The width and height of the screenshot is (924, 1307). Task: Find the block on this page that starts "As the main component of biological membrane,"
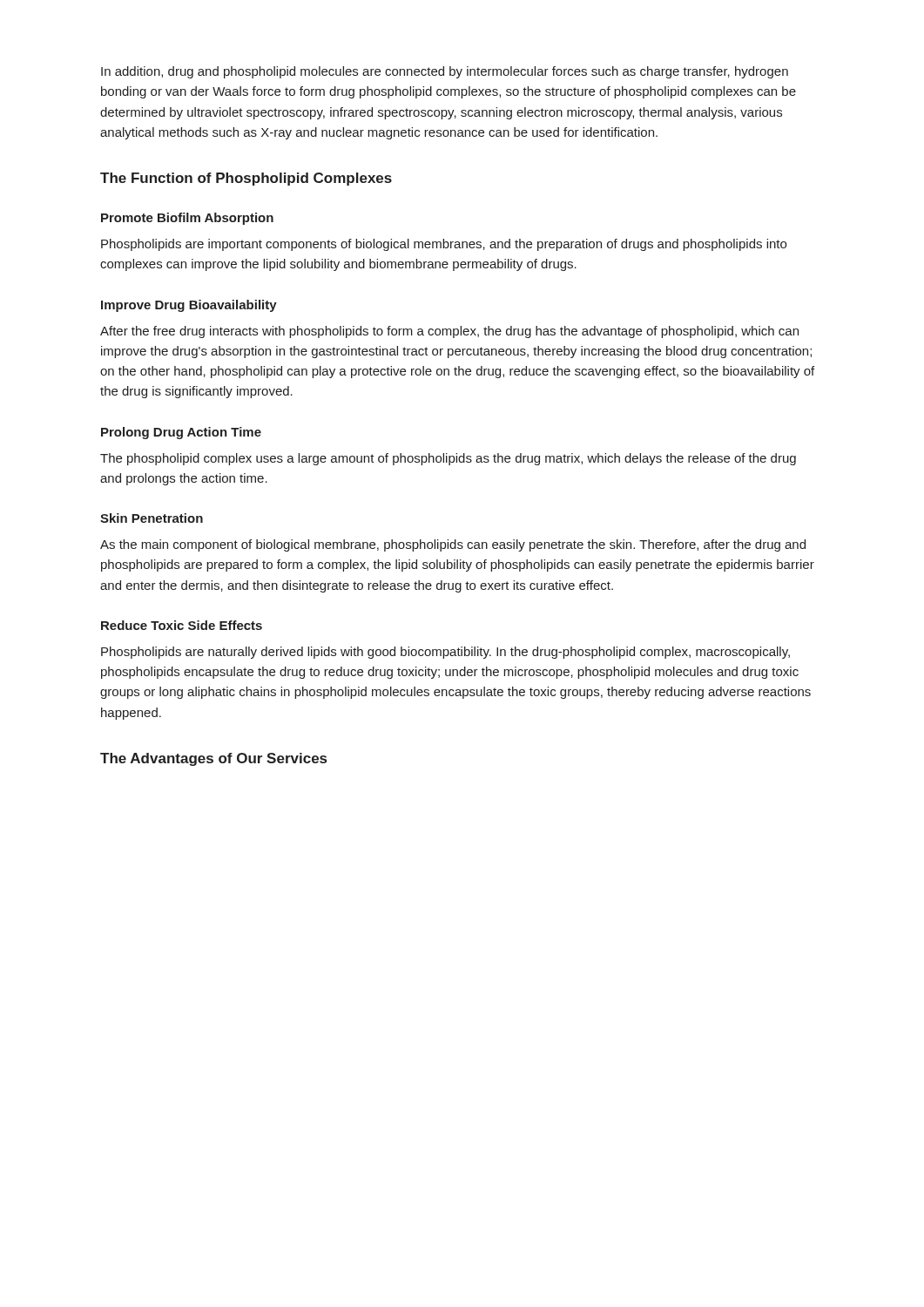460,565
